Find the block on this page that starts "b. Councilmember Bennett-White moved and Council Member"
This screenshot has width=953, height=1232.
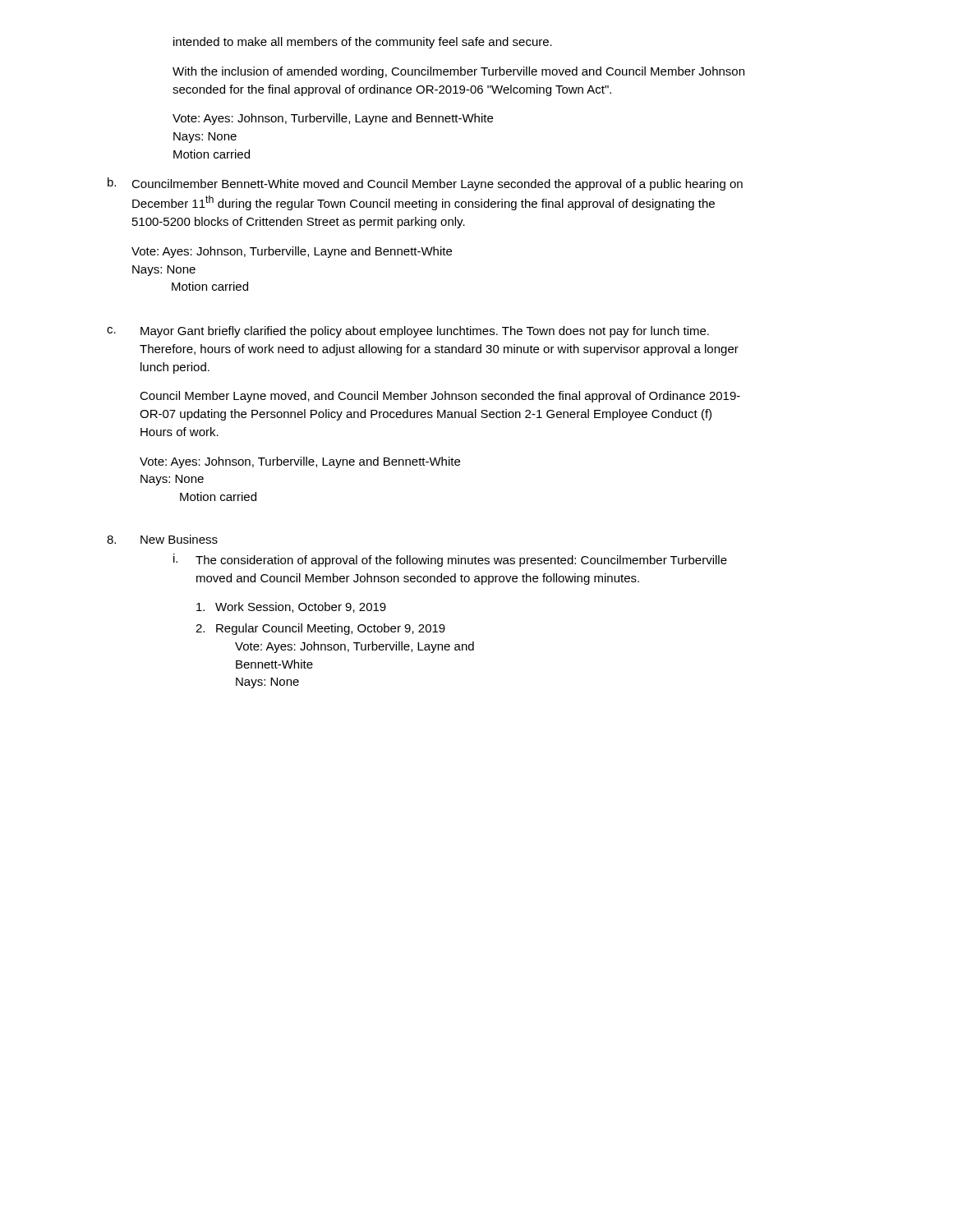point(427,241)
